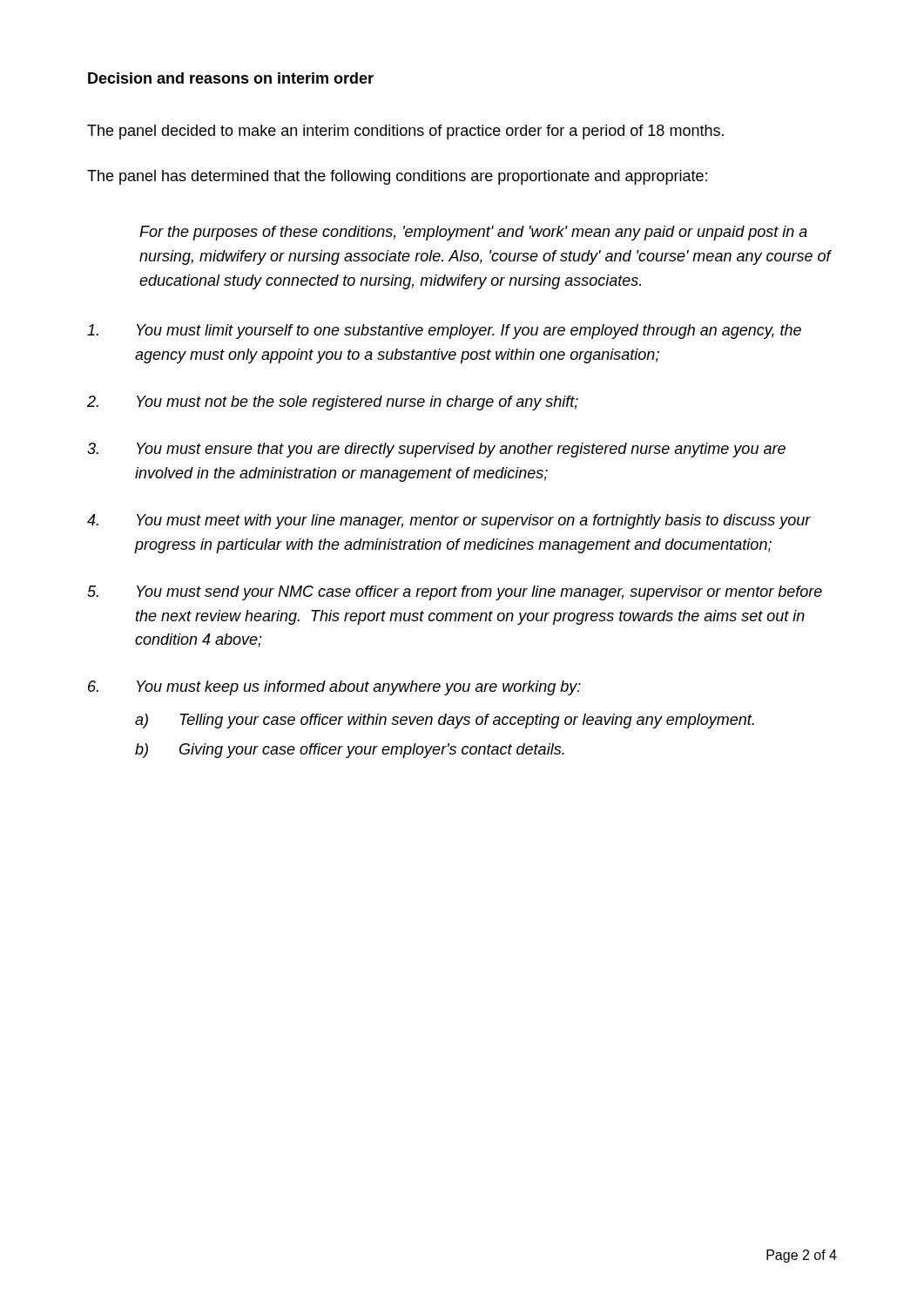This screenshot has height=1307, width=924.
Task: Where is the passage that starts "2. You must not be the sole registered"?
Action: pos(462,403)
